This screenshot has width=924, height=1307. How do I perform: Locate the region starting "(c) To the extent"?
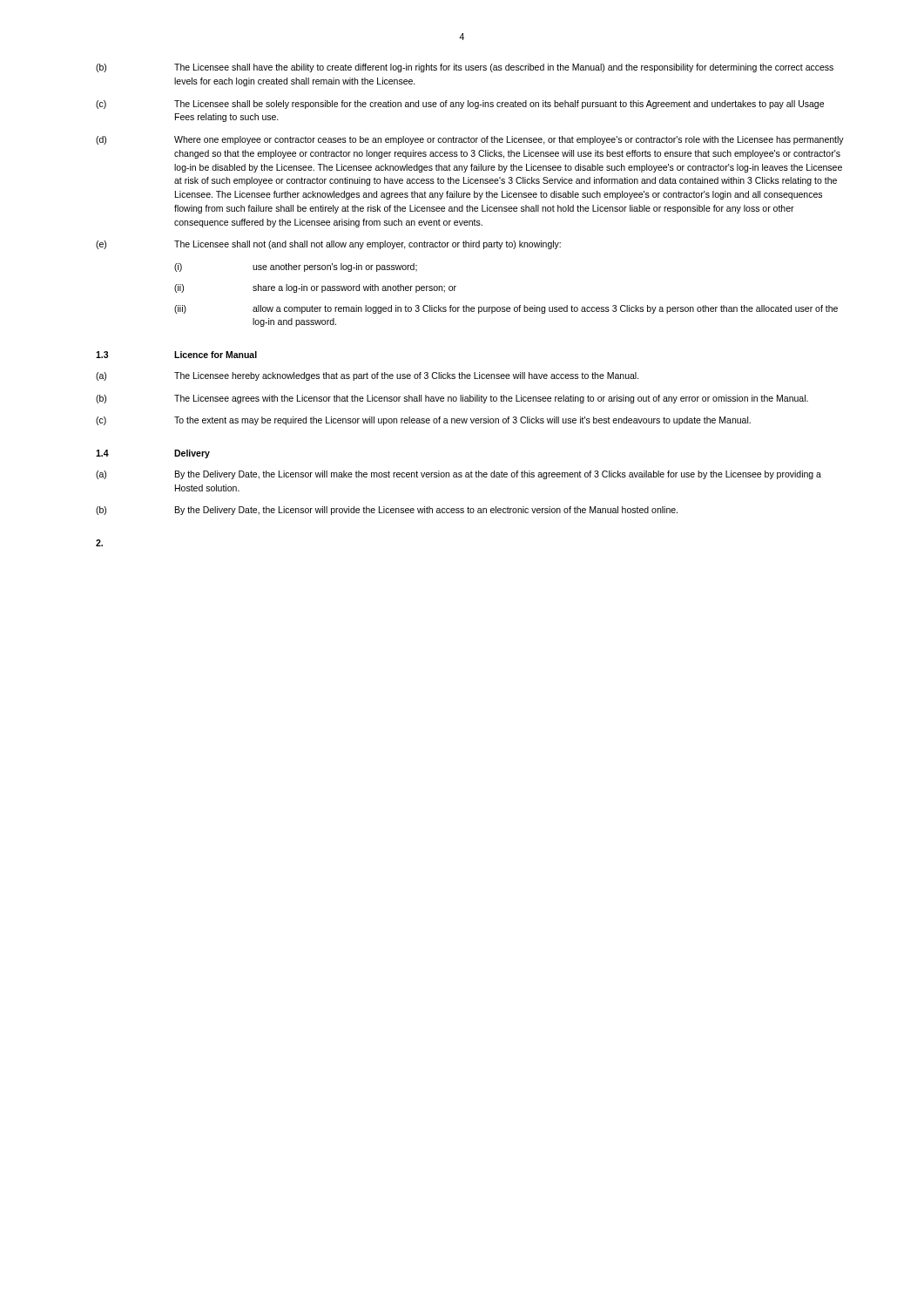pyautogui.click(x=471, y=421)
